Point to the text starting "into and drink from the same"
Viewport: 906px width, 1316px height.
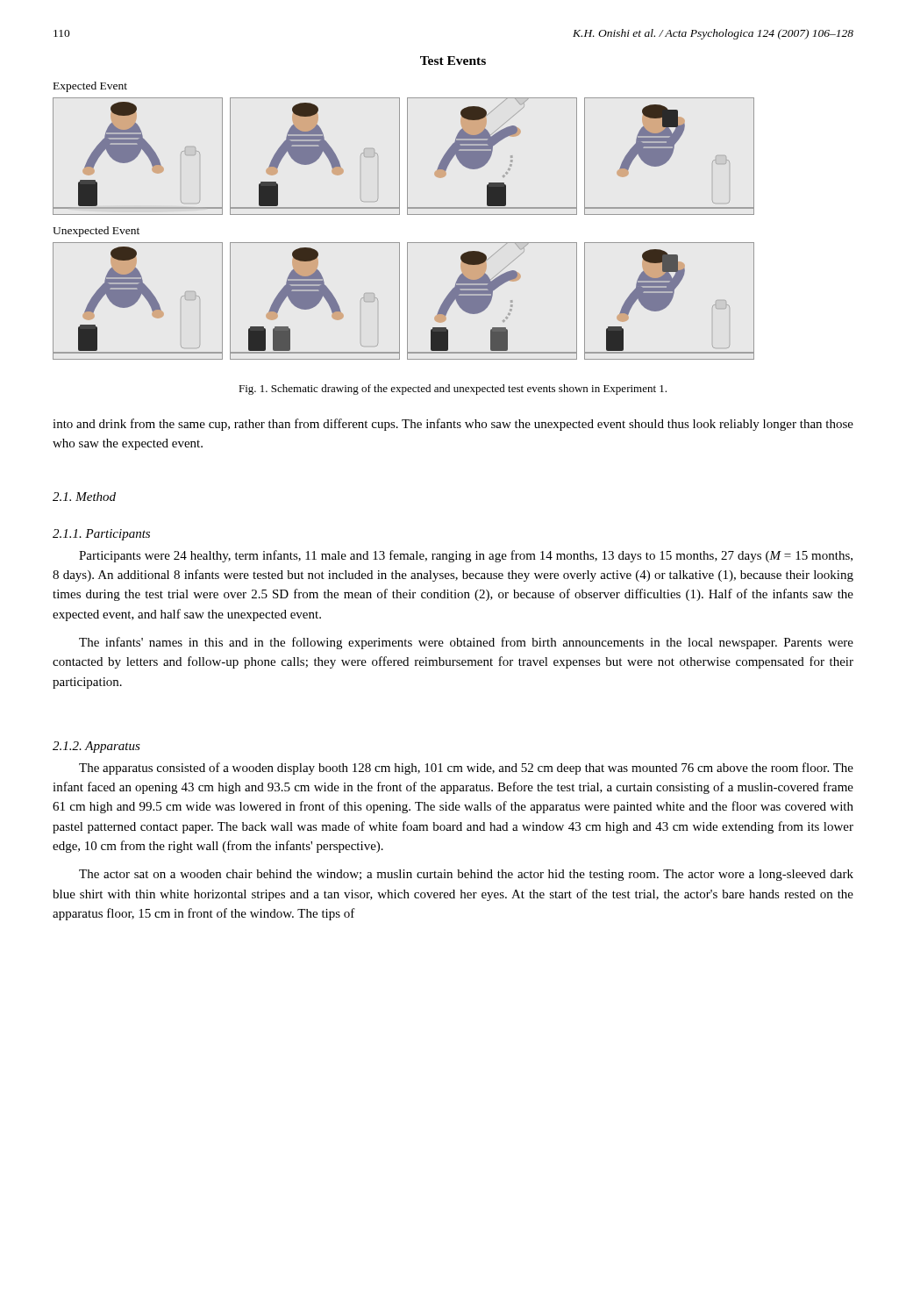tap(453, 433)
